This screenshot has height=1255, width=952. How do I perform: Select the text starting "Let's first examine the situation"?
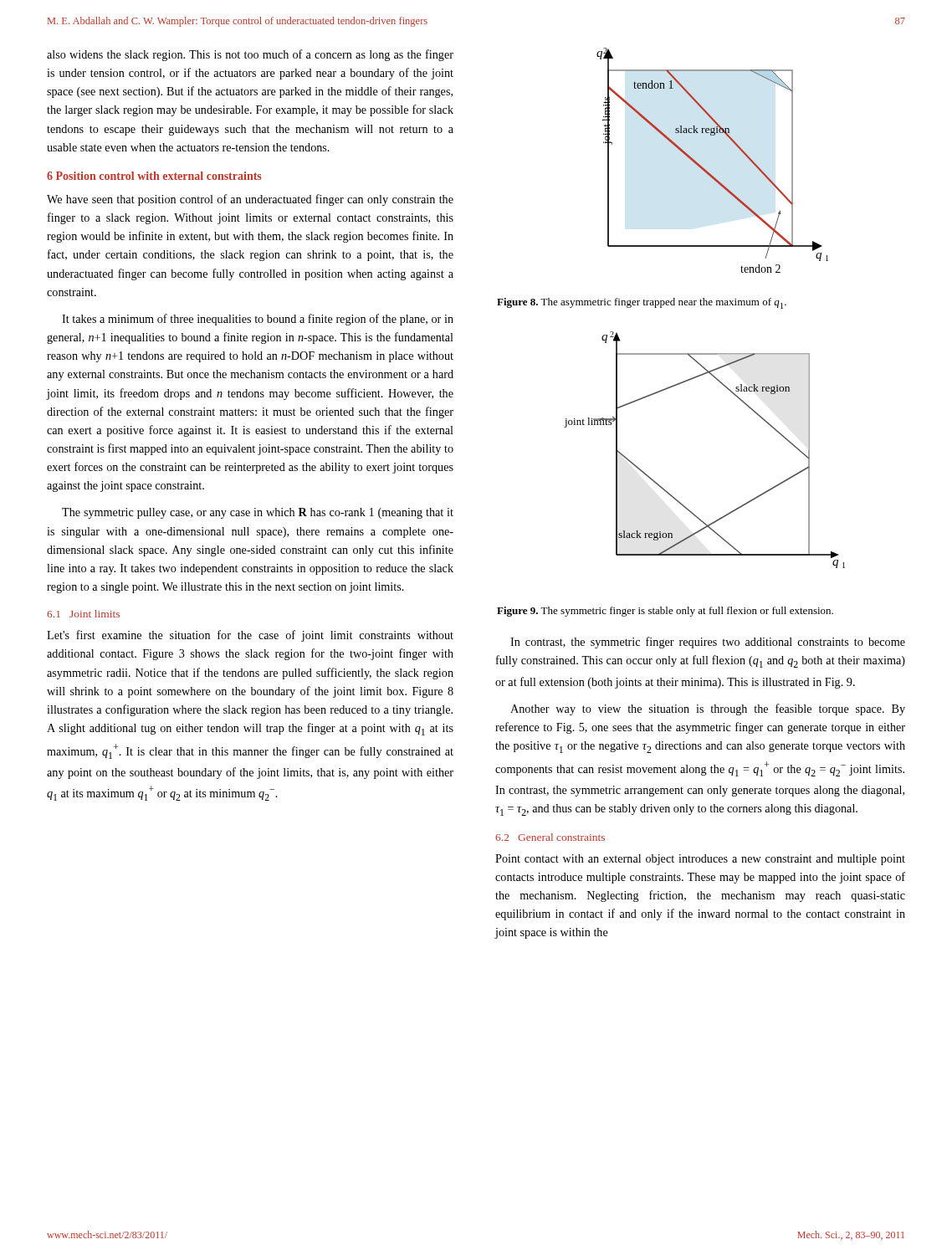(x=250, y=716)
